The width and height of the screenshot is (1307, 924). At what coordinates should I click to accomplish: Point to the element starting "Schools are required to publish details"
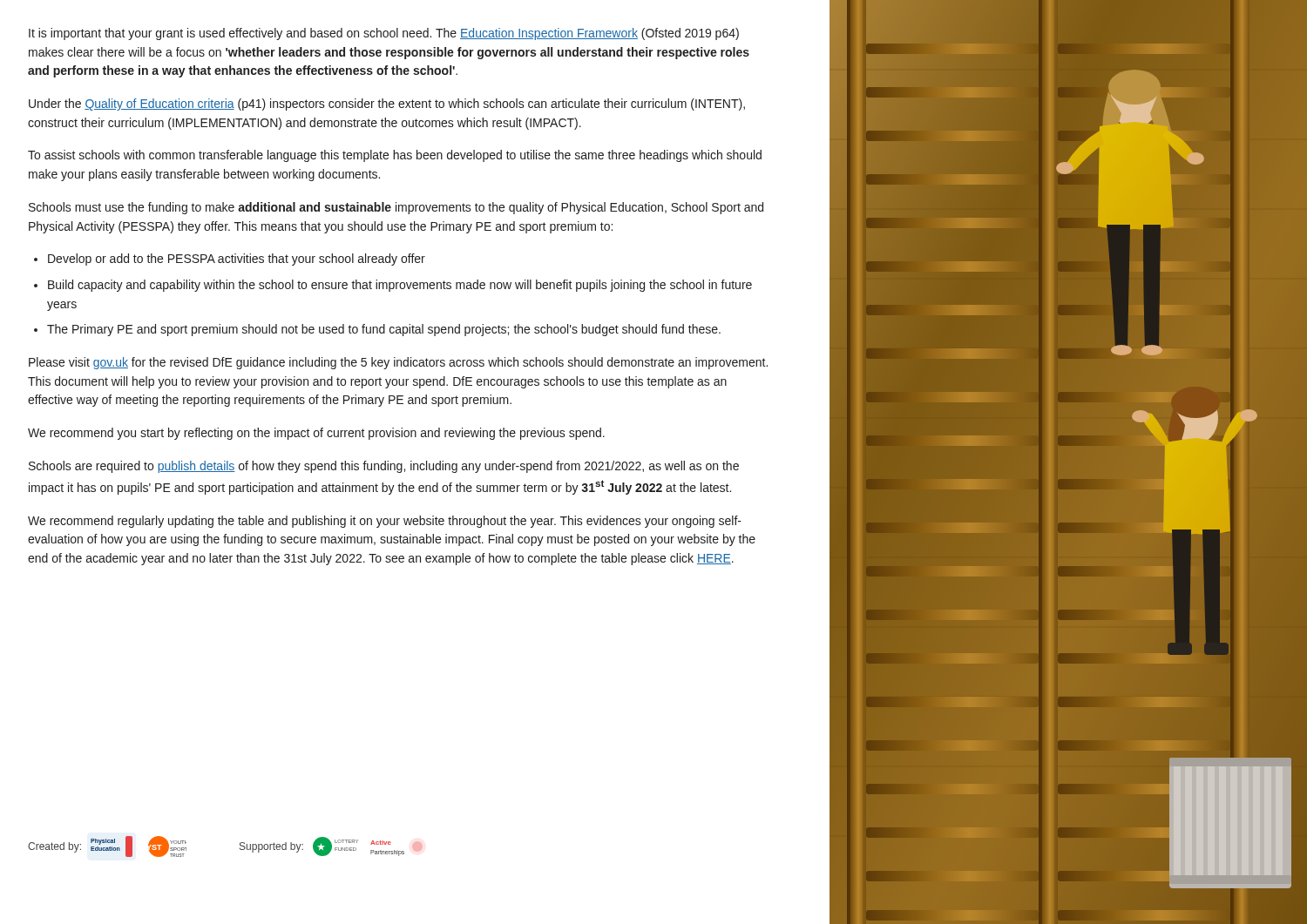[x=384, y=477]
